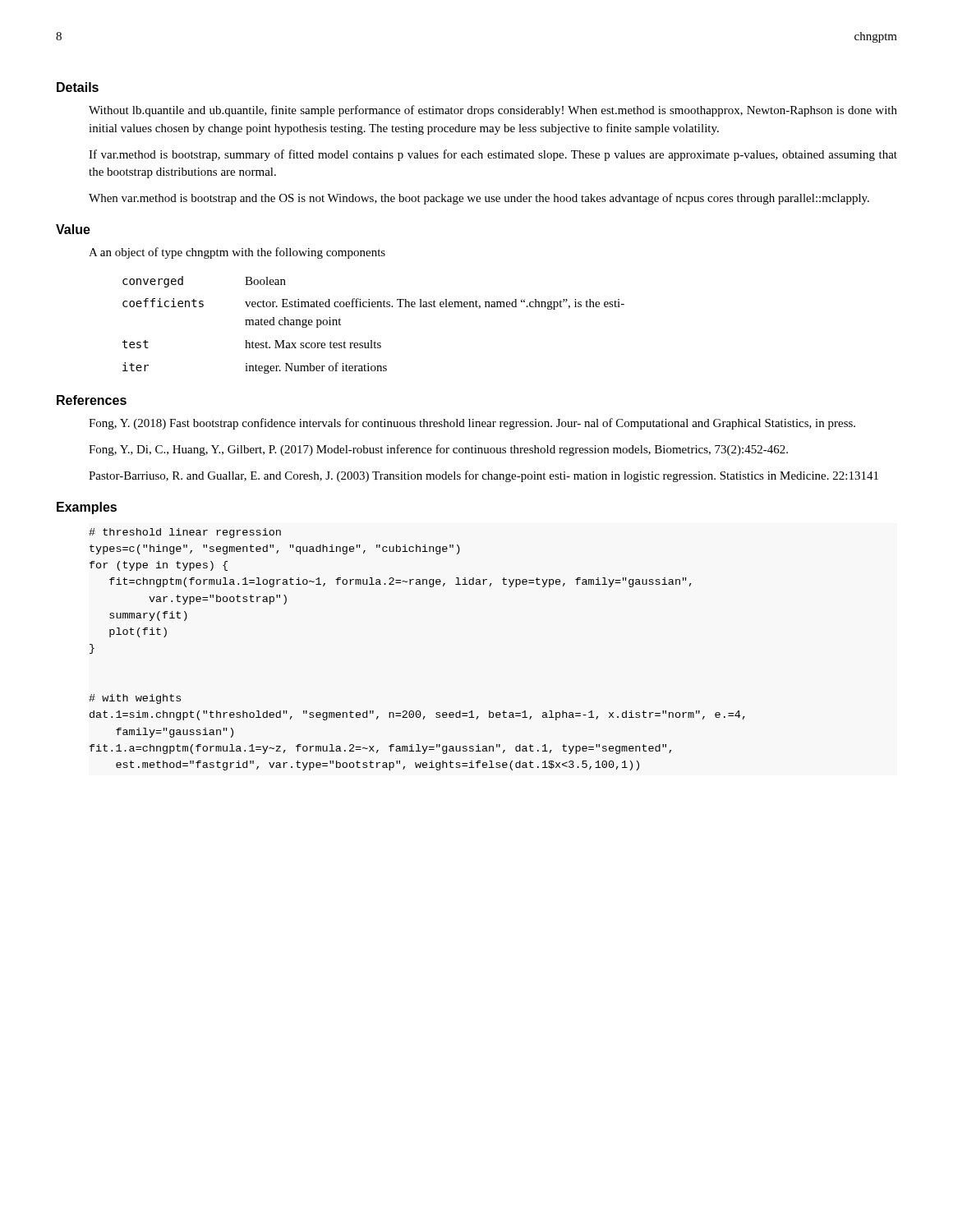Image resolution: width=953 pixels, height=1232 pixels.
Task: Click the passage that begins "Fong, Y., Di,"
Action: (x=439, y=449)
